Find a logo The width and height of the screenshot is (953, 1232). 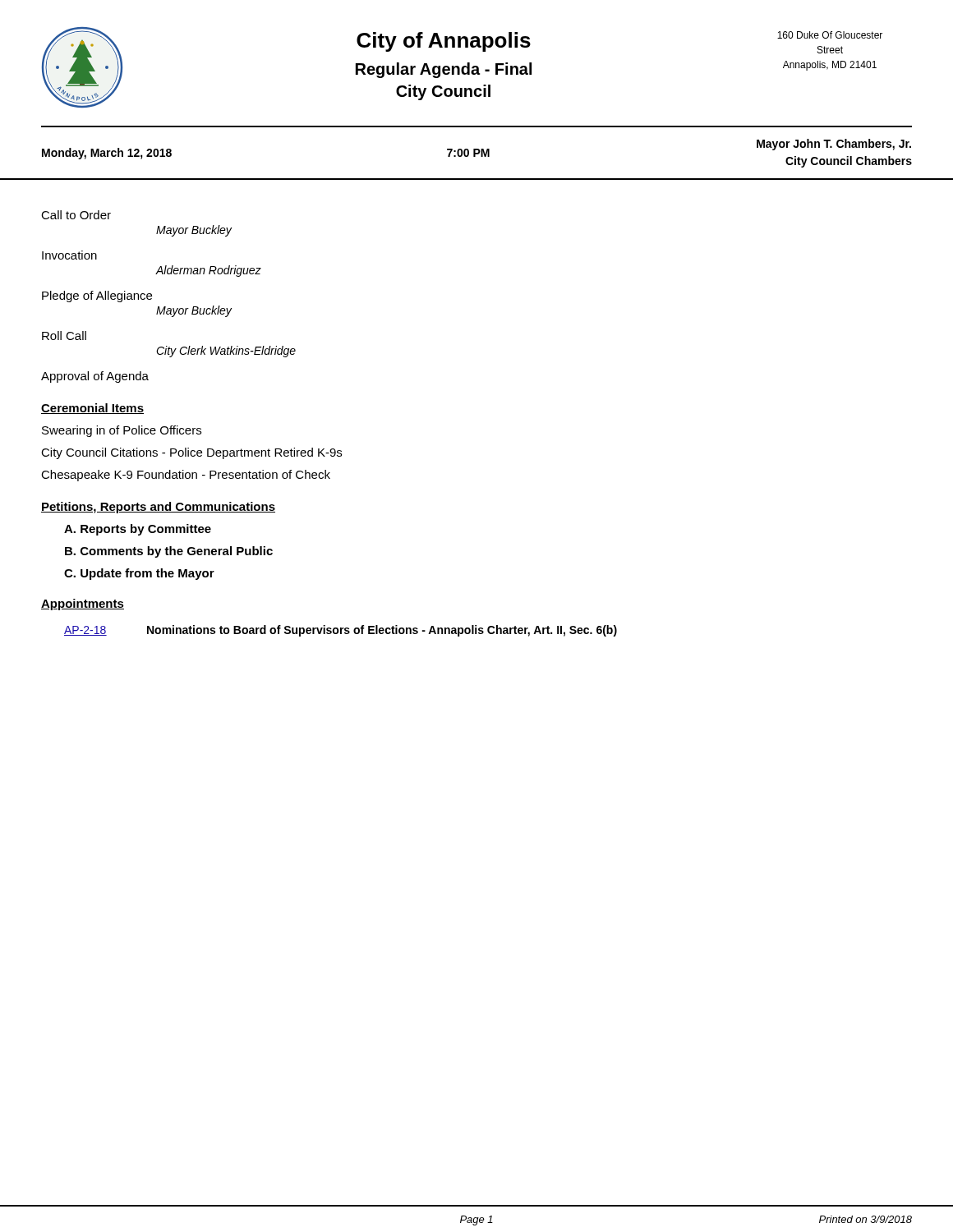pos(86,69)
